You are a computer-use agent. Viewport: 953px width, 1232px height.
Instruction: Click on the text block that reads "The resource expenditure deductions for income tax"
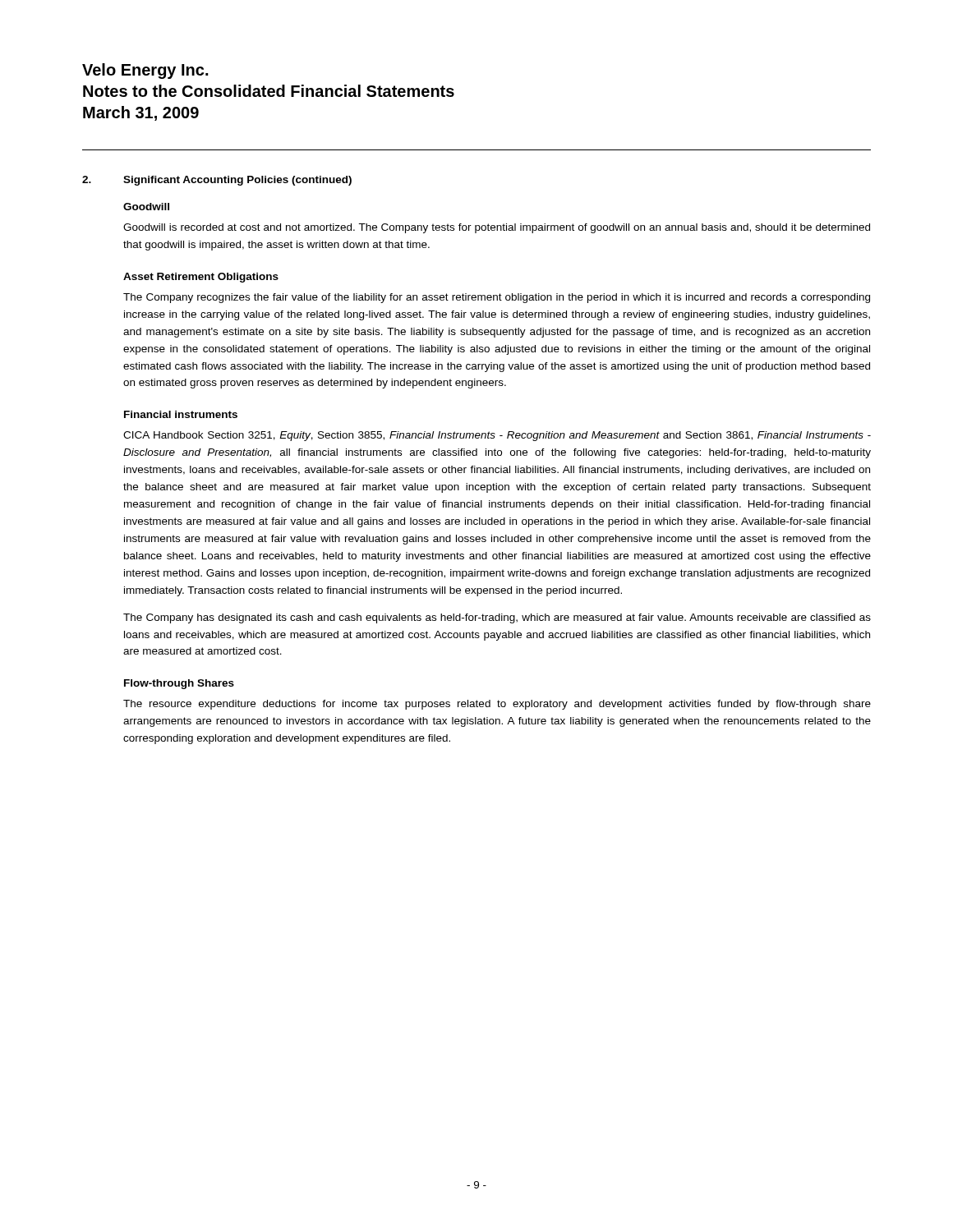[497, 721]
